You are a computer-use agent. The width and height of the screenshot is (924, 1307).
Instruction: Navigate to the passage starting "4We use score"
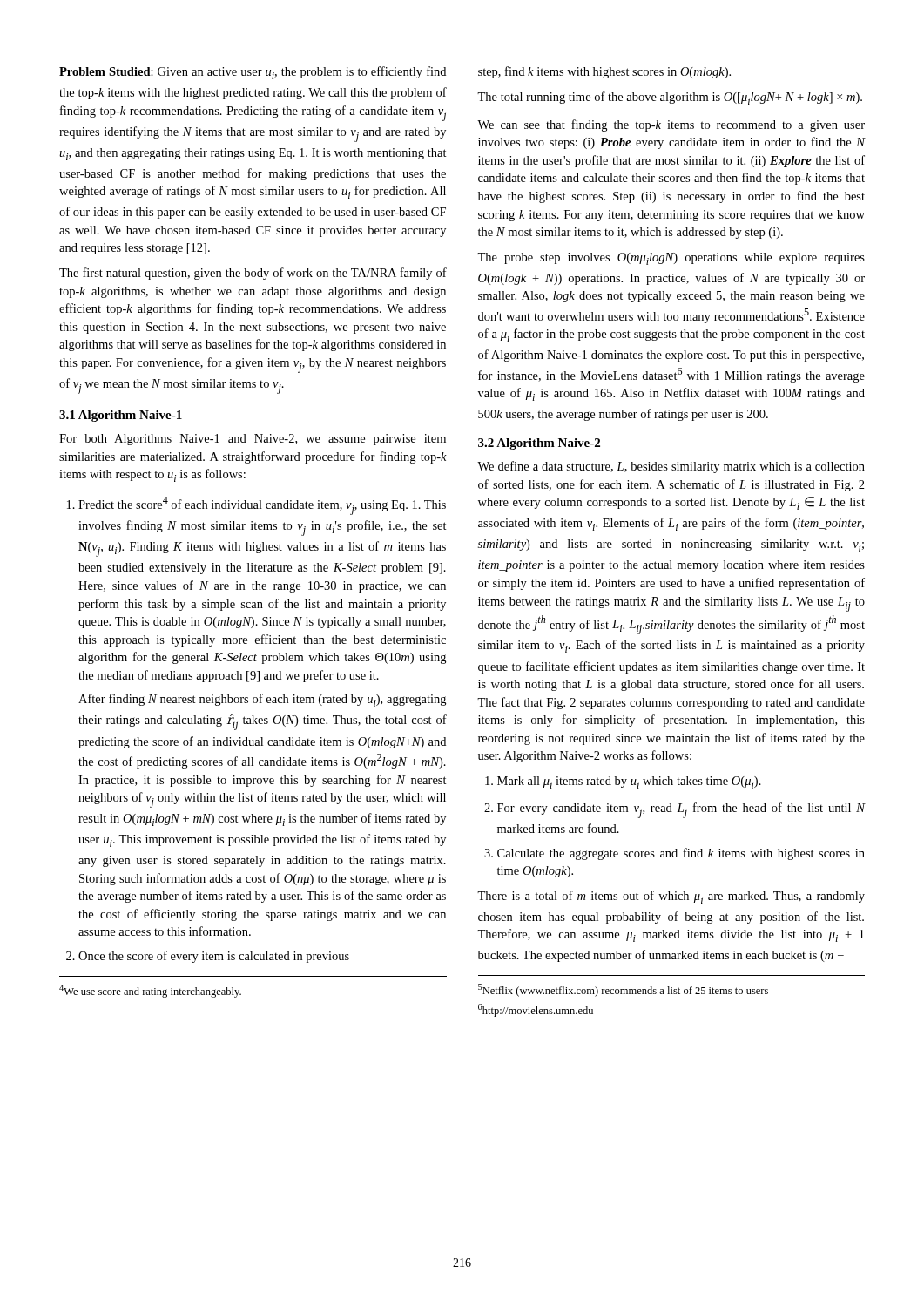click(x=150, y=991)
